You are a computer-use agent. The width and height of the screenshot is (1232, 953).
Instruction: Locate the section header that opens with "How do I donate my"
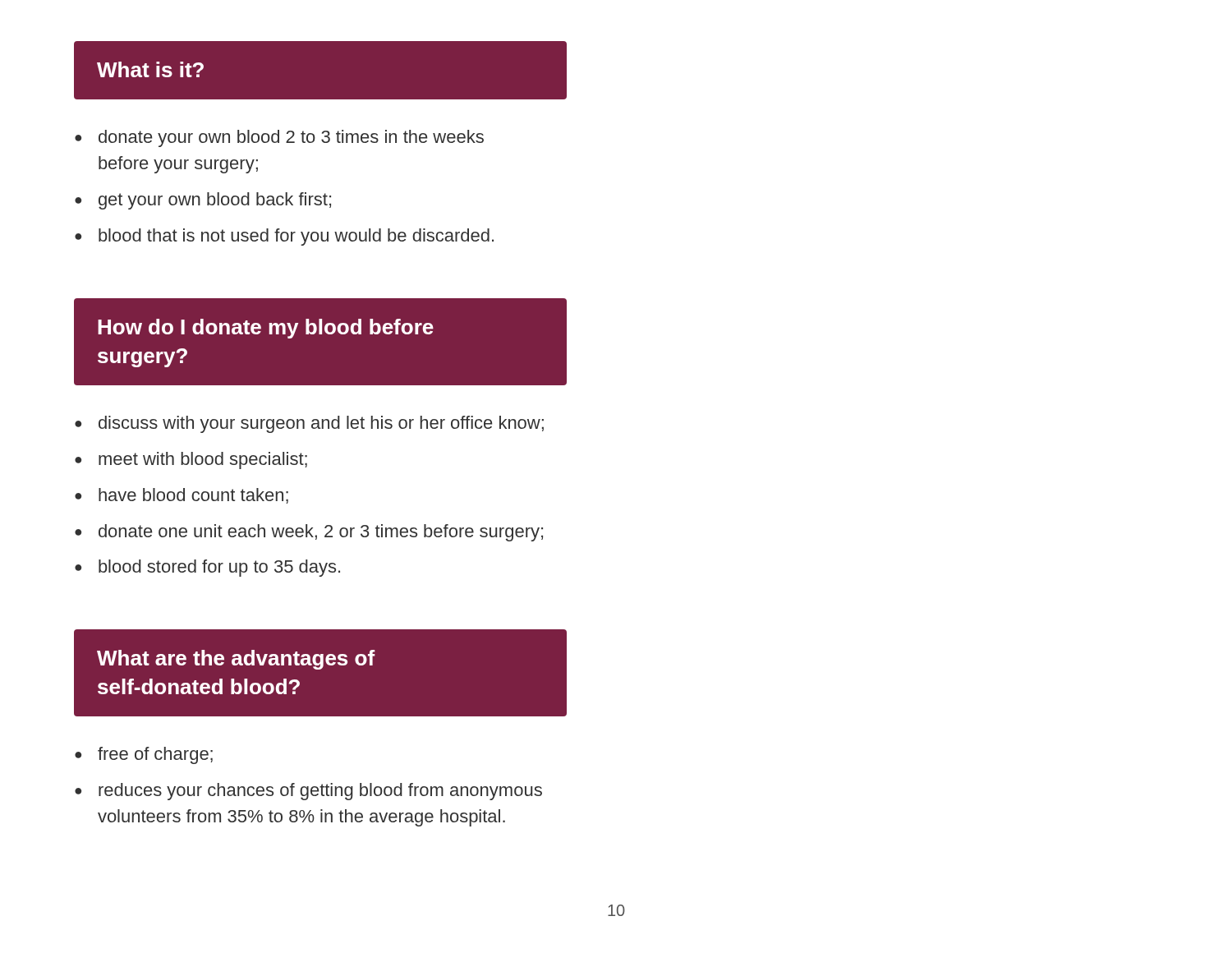coord(265,341)
